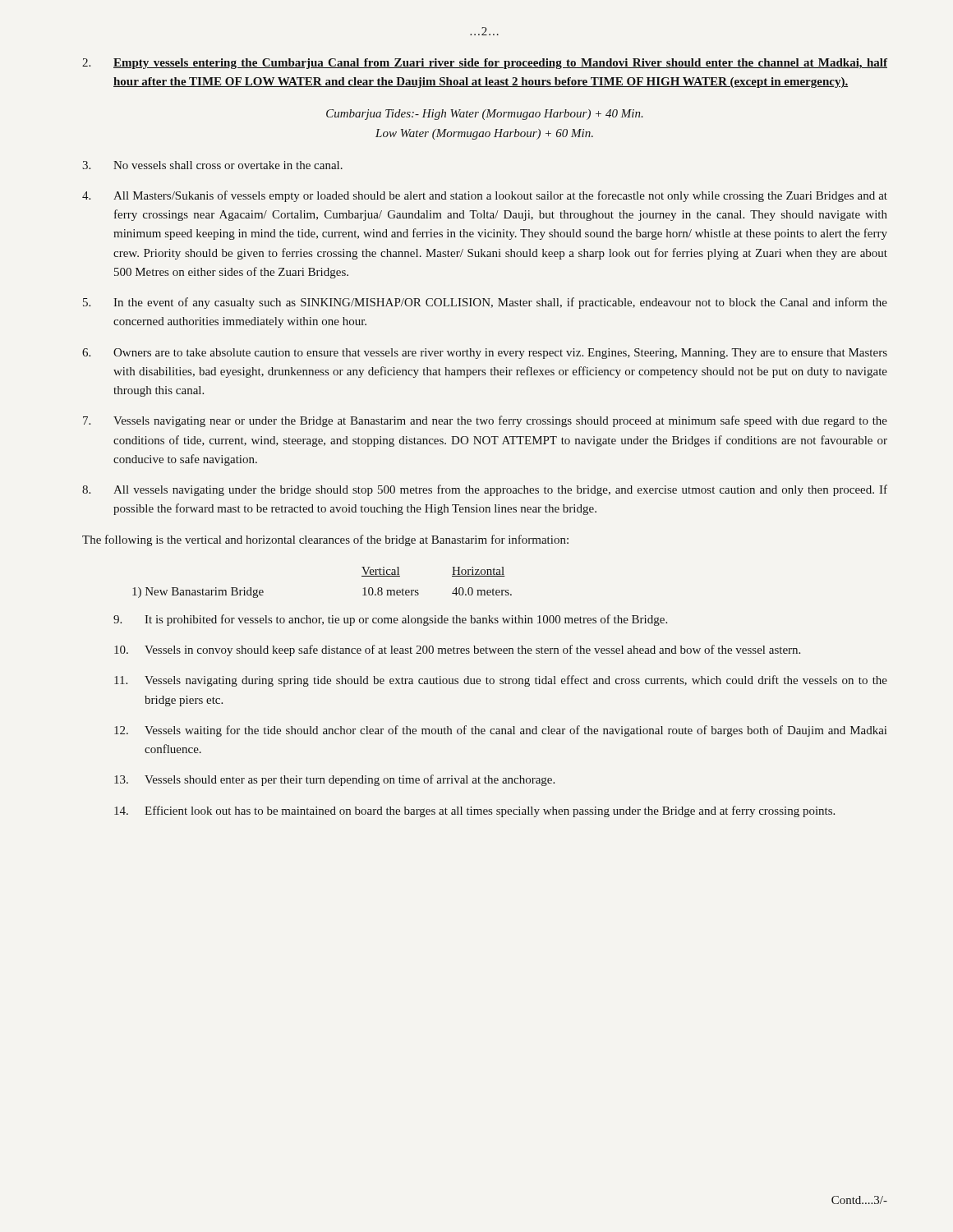
Task: Select the text starting "Cumbarjua Tides:- High"
Action: tap(485, 123)
